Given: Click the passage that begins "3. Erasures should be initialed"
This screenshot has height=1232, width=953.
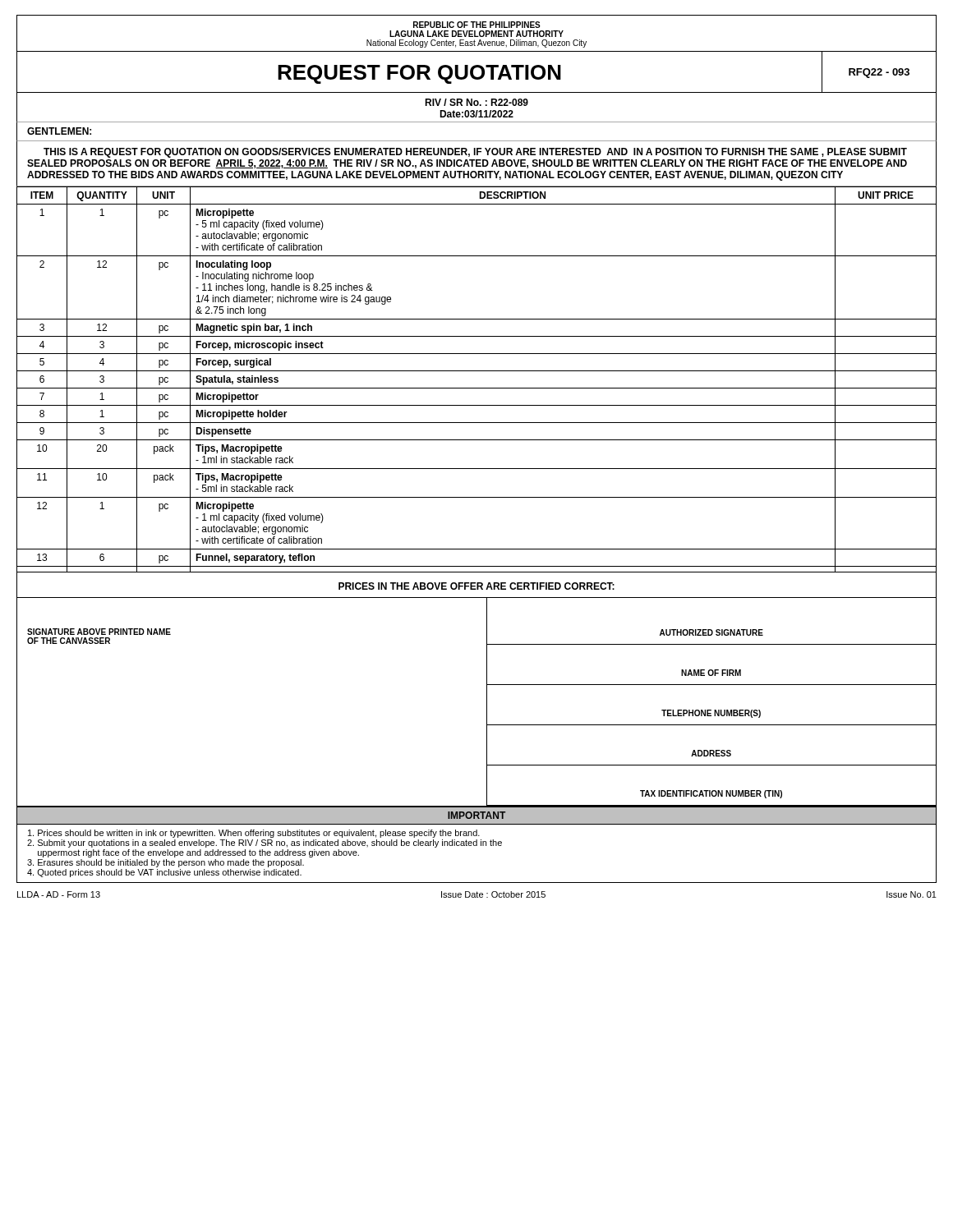Looking at the screenshot, I should click(166, 862).
